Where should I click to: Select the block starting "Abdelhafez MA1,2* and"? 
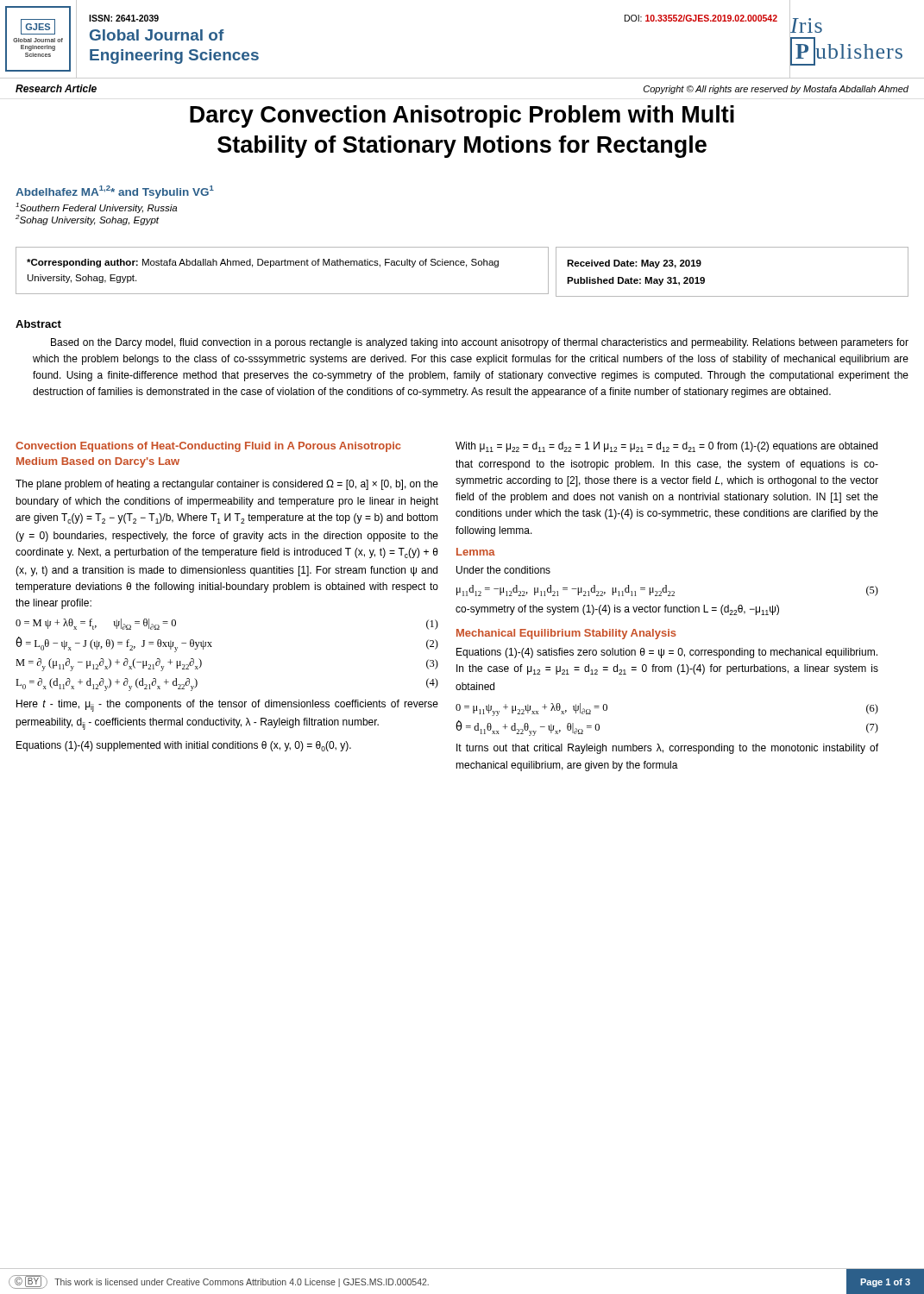(115, 192)
